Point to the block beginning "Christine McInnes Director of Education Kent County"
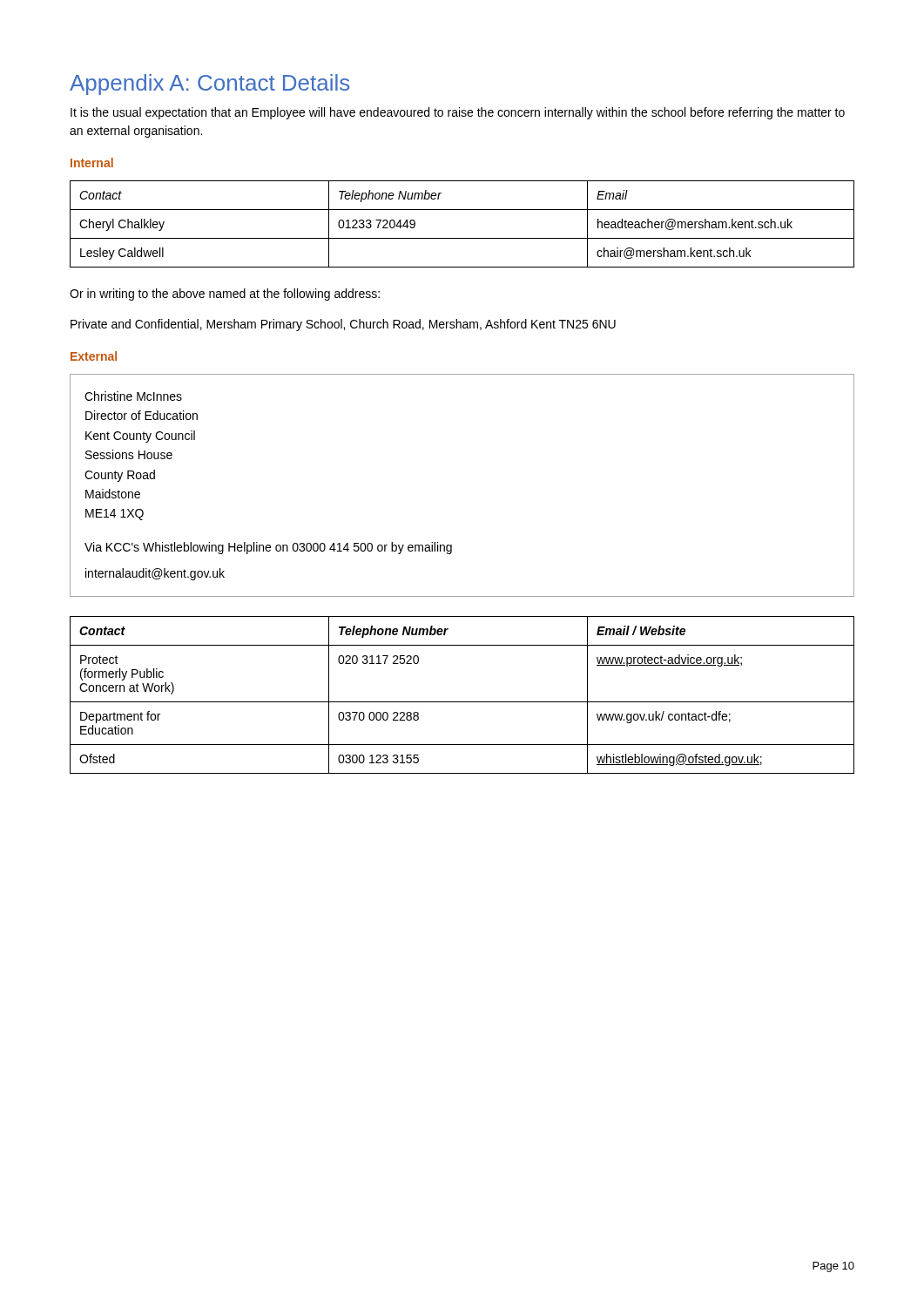The image size is (924, 1307). [x=462, y=485]
